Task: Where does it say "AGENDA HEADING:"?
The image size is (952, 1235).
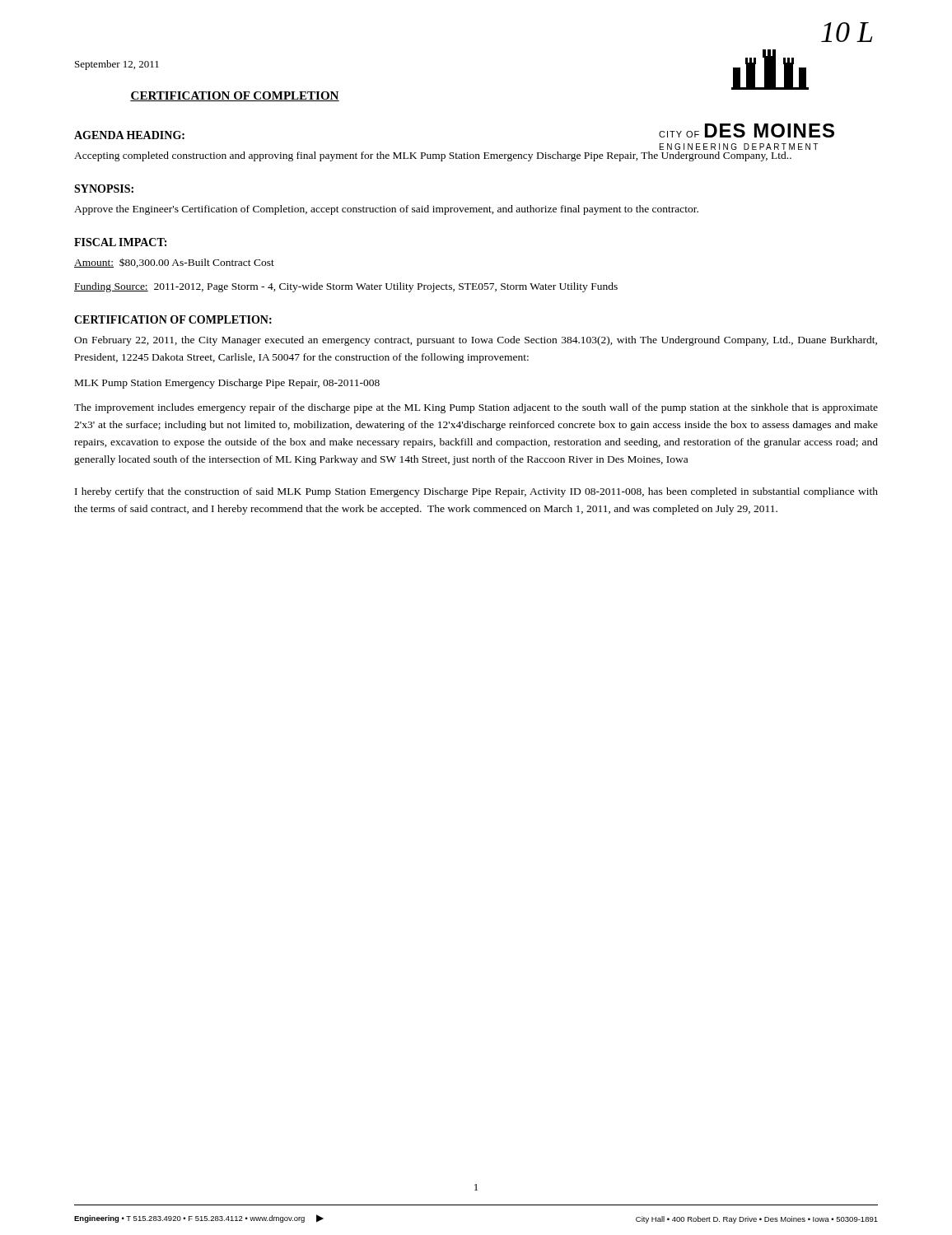Action: tap(130, 135)
